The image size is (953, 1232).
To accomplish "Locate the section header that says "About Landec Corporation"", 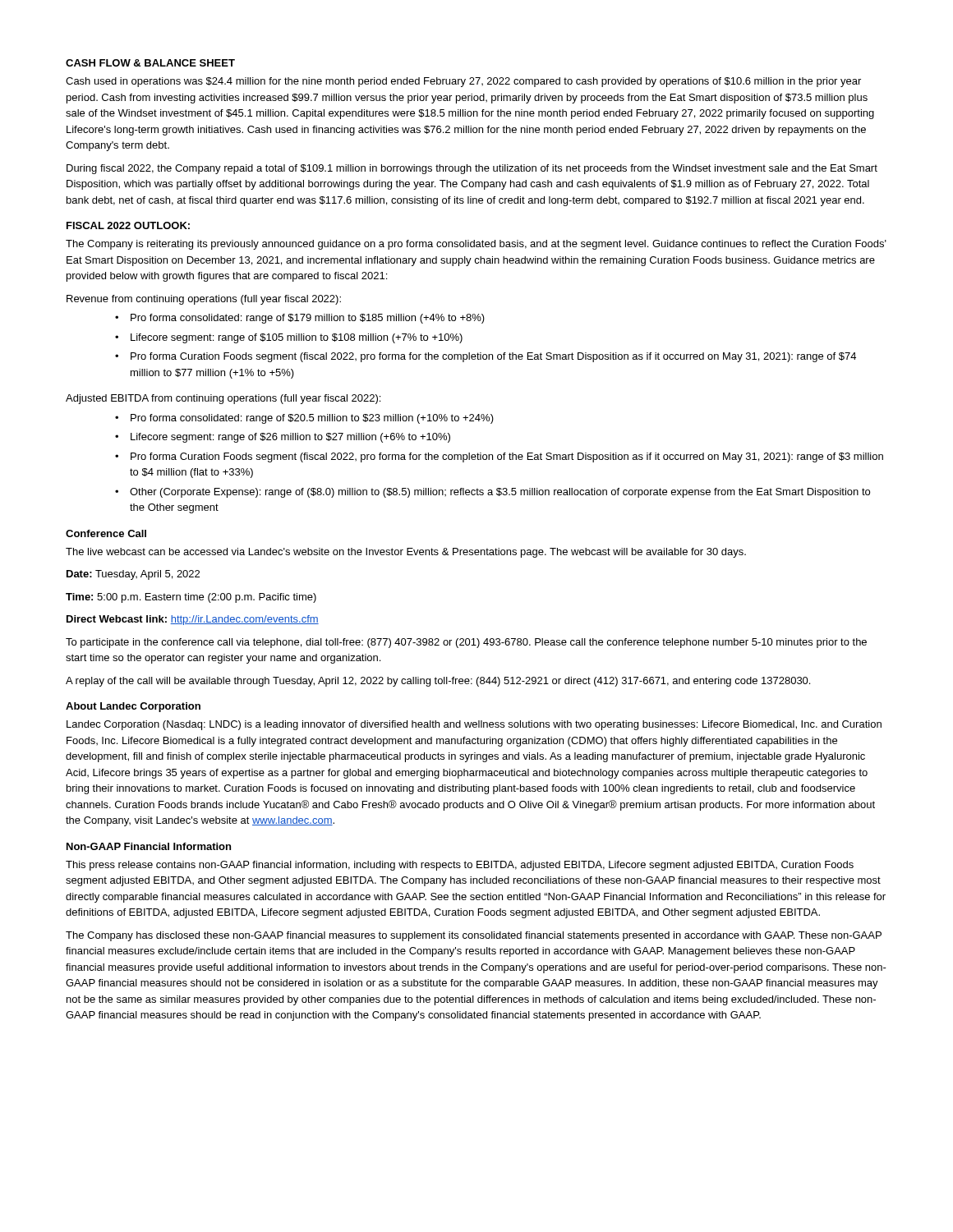I will tap(133, 706).
